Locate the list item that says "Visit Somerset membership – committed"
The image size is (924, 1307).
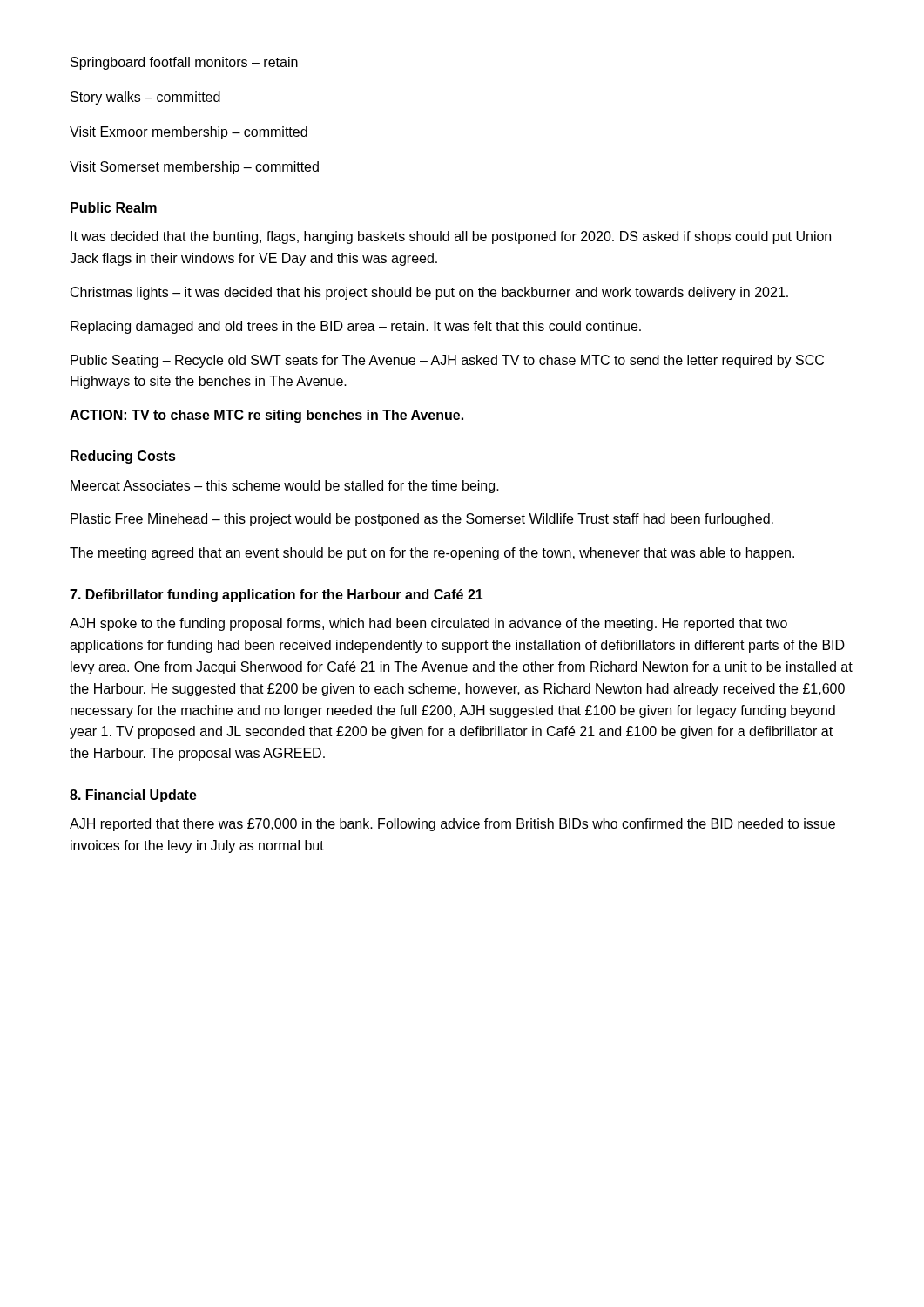[x=195, y=167]
